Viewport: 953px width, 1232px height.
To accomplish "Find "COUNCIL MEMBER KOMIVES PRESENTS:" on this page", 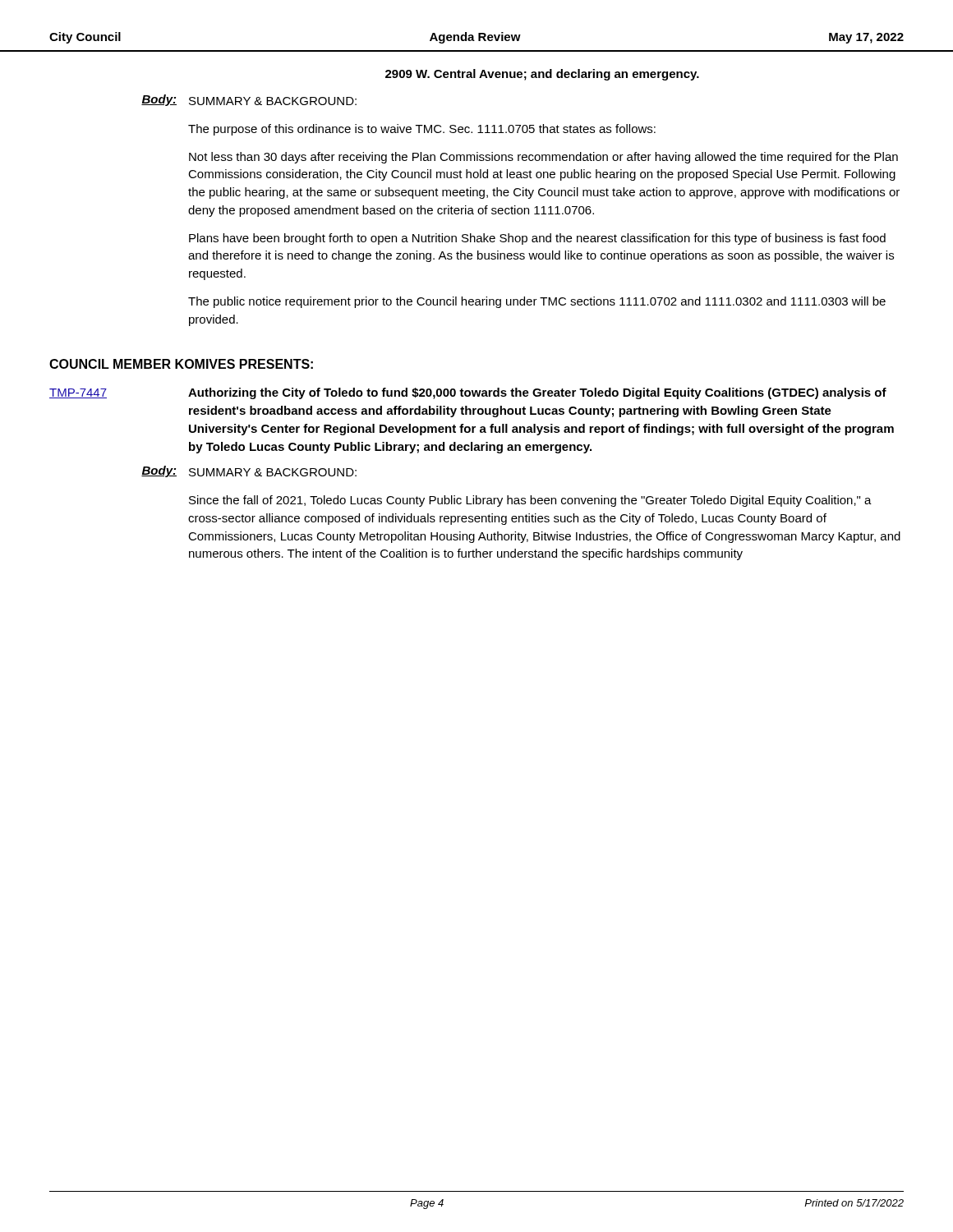I will coord(182,364).
